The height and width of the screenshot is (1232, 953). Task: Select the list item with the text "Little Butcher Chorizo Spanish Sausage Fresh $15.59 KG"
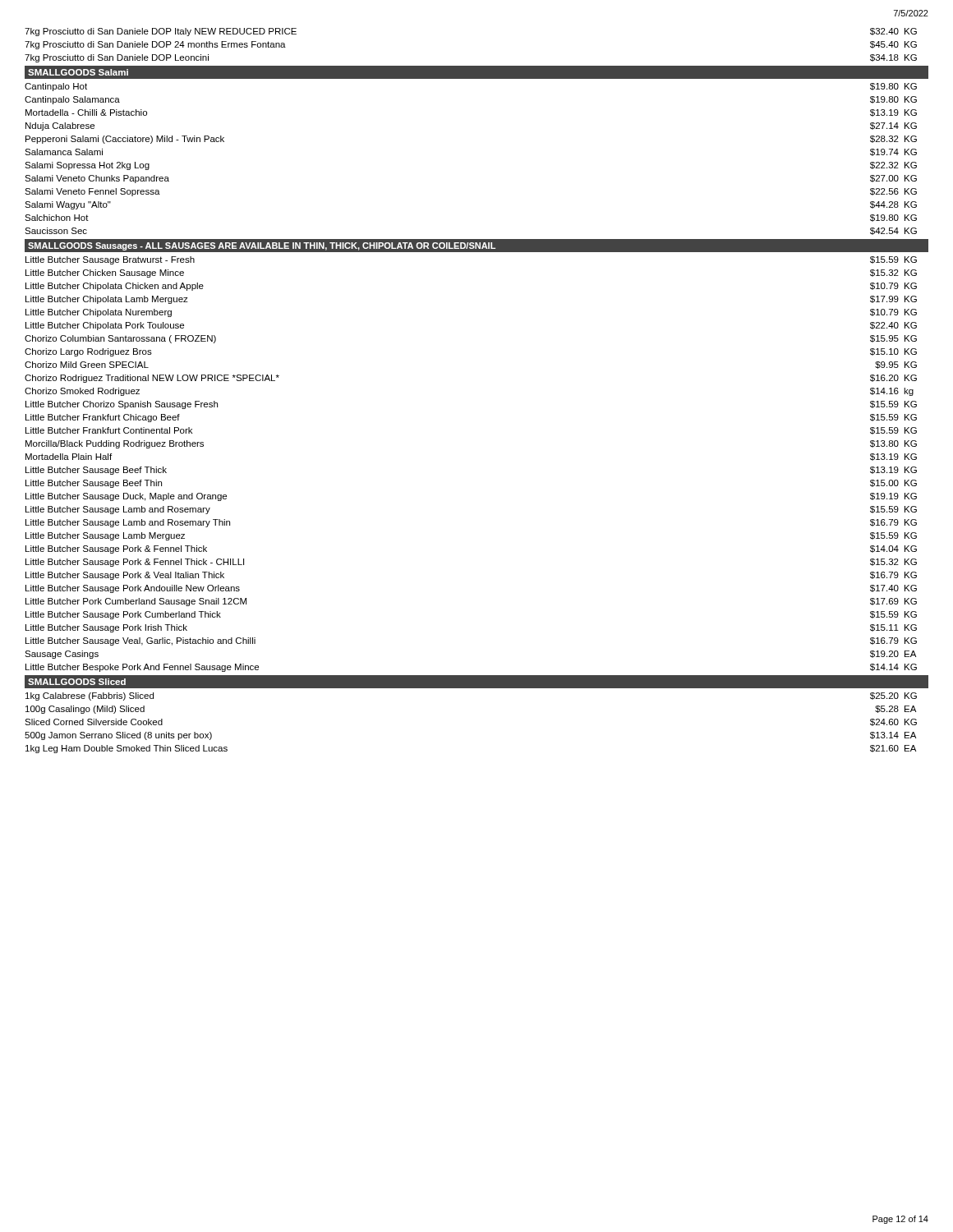click(129, 405)
